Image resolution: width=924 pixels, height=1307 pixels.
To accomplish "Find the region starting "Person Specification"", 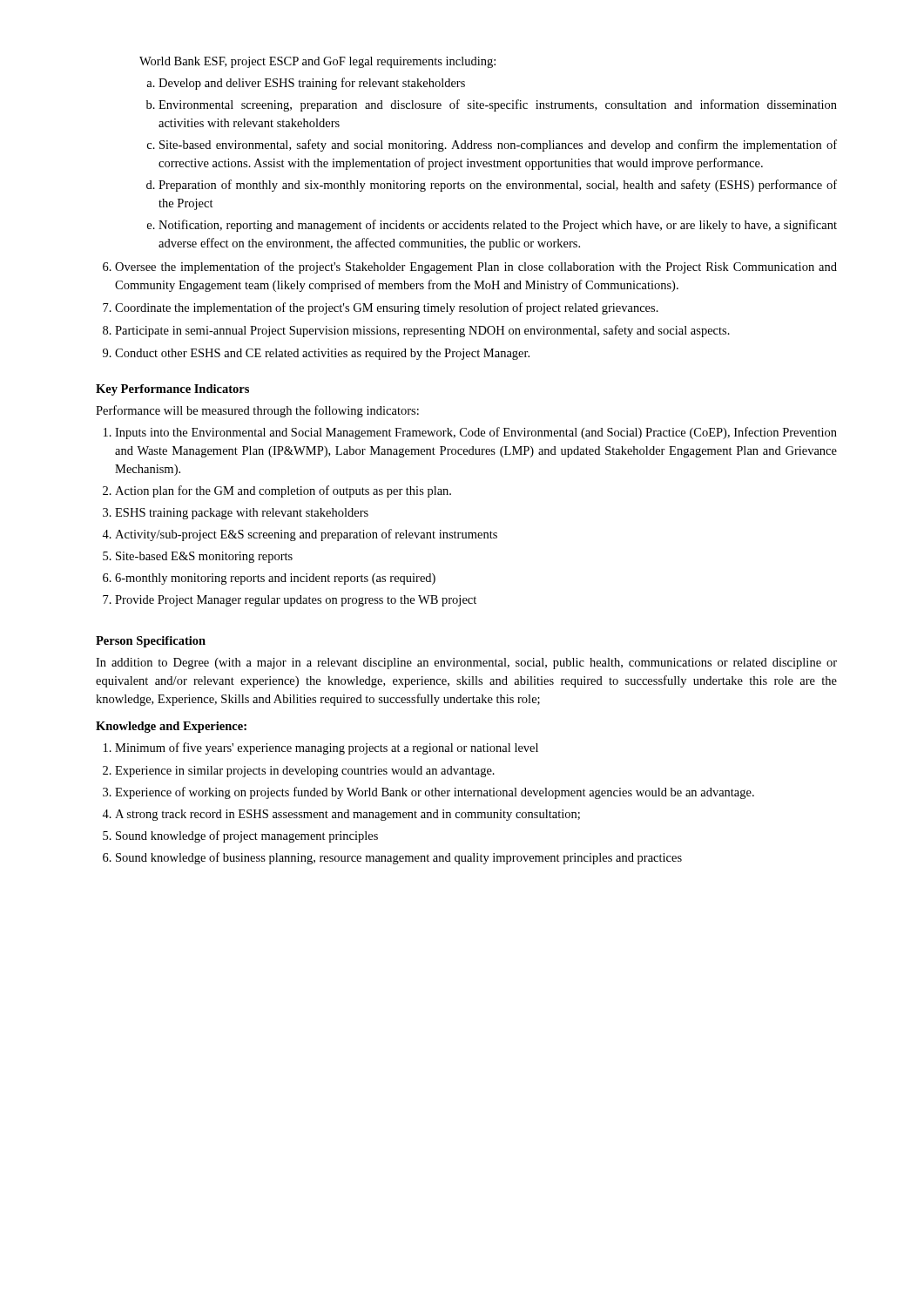I will [x=151, y=641].
